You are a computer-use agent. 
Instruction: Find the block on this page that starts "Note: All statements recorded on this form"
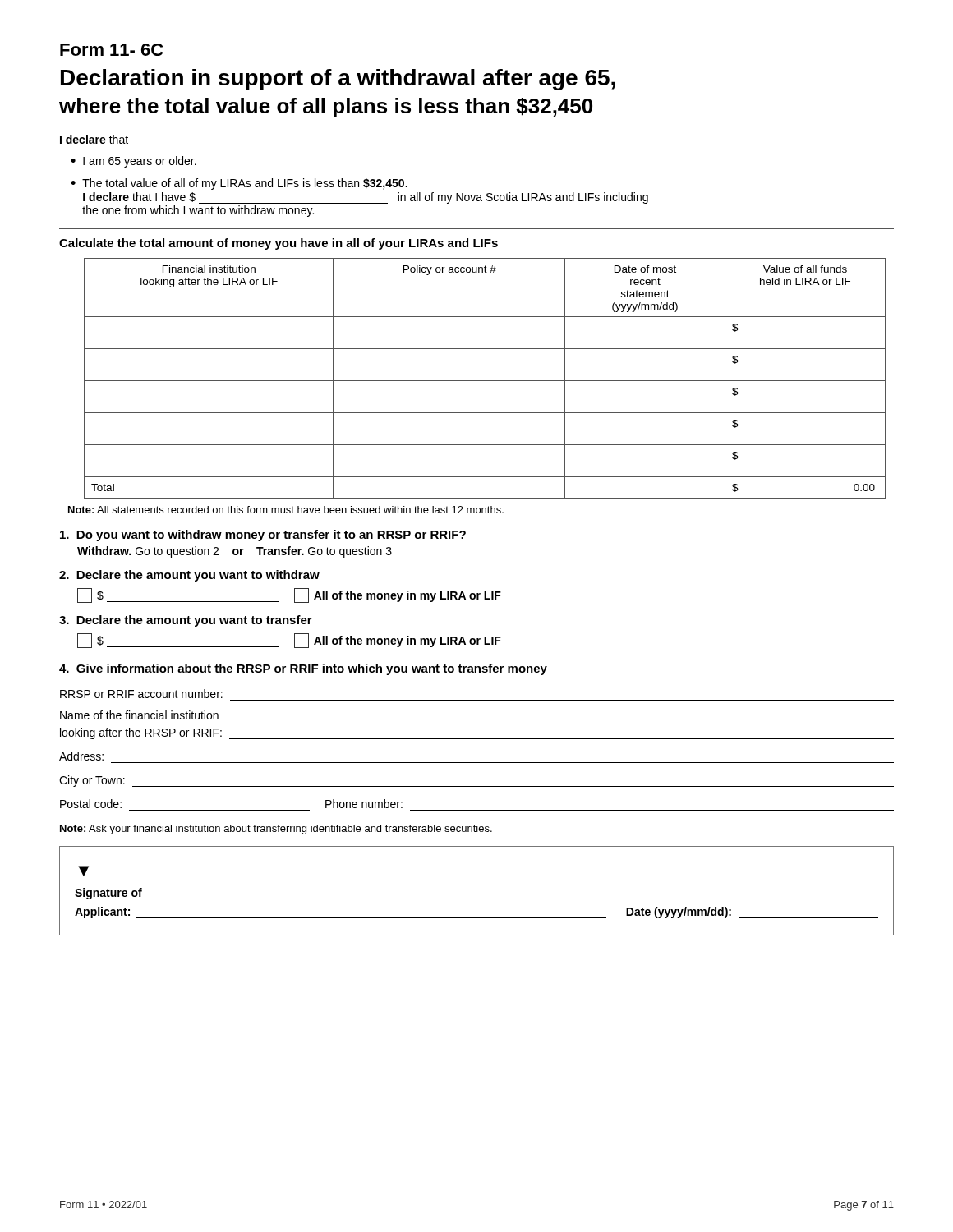[286, 510]
